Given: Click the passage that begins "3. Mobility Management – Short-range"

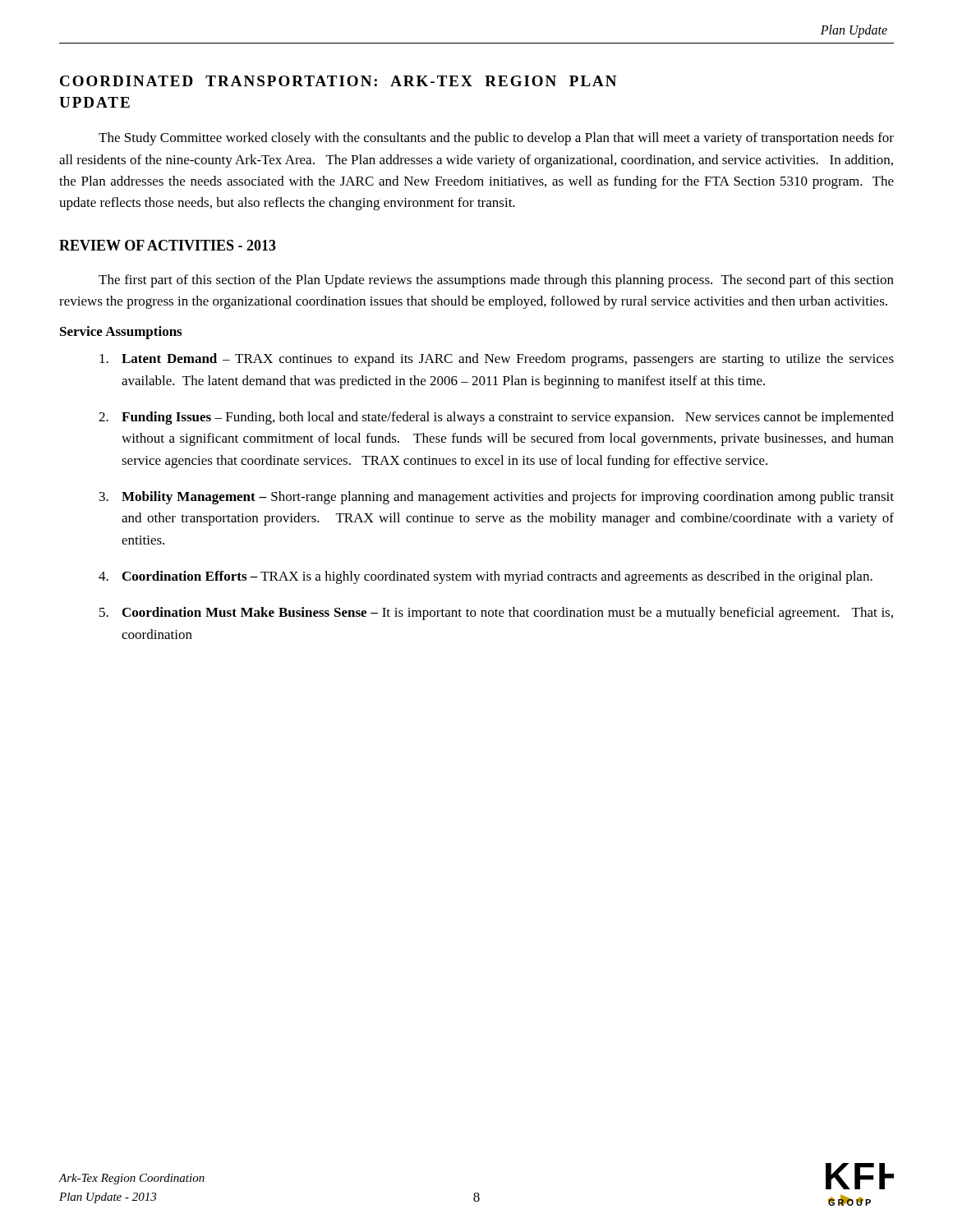Looking at the screenshot, I should click(x=496, y=519).
